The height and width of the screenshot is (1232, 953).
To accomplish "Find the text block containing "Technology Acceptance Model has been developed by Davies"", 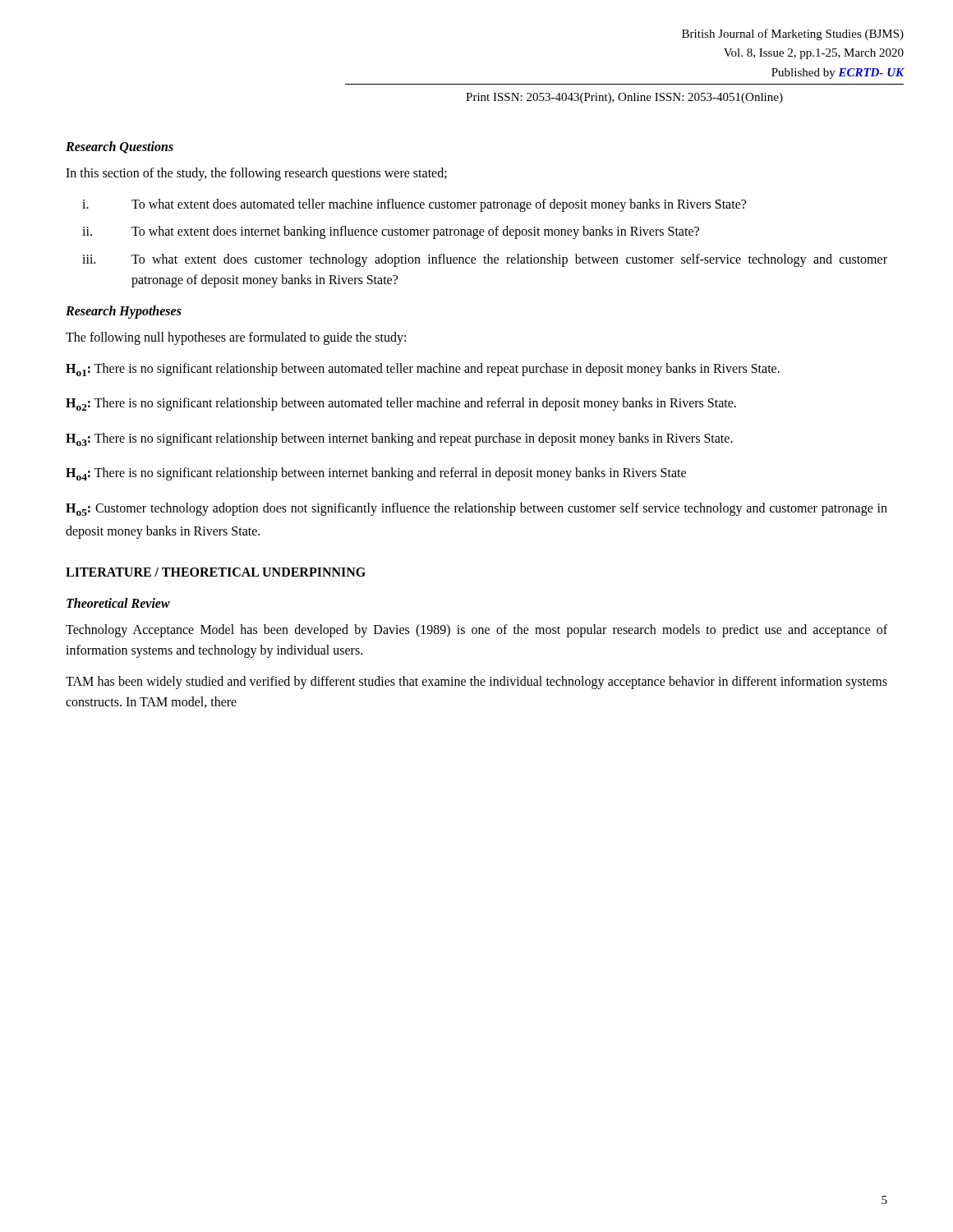I will (x=476, y=640).
